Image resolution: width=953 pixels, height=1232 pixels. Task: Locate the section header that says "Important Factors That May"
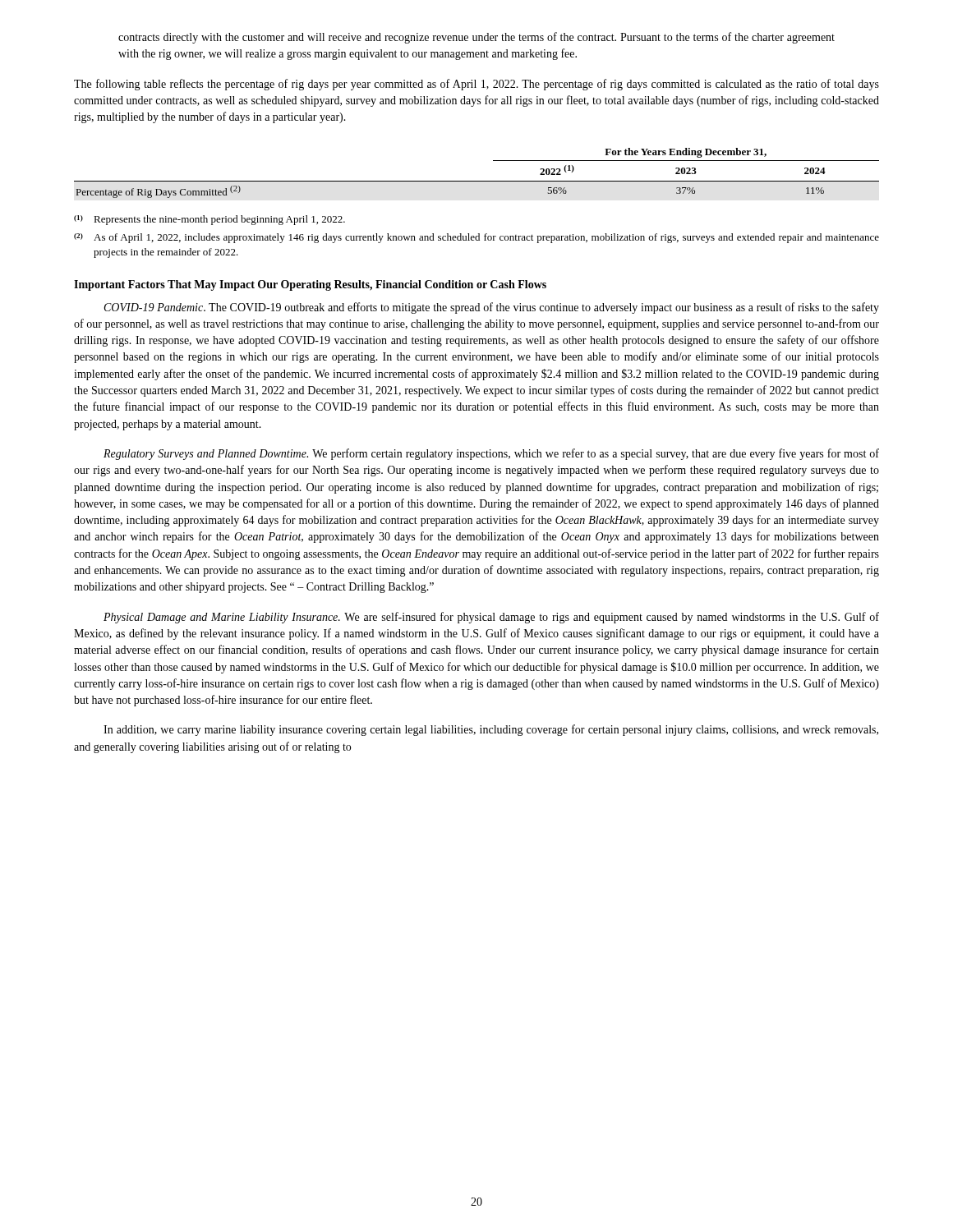pyautogui.click(x=310, y=284)
